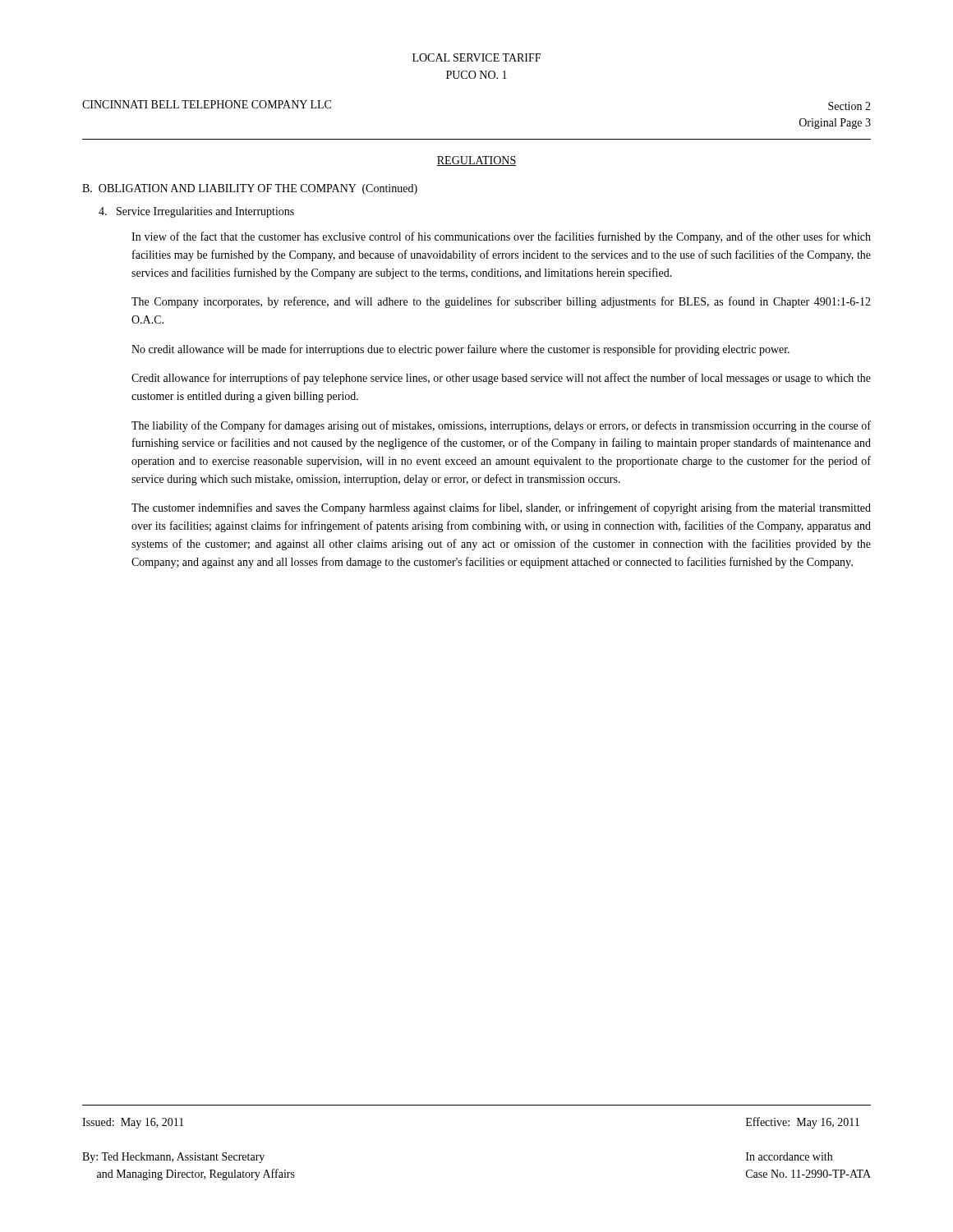
Task: Find the text starting "No credit allowance will be made for interruptions"
Action: (461, 349)
